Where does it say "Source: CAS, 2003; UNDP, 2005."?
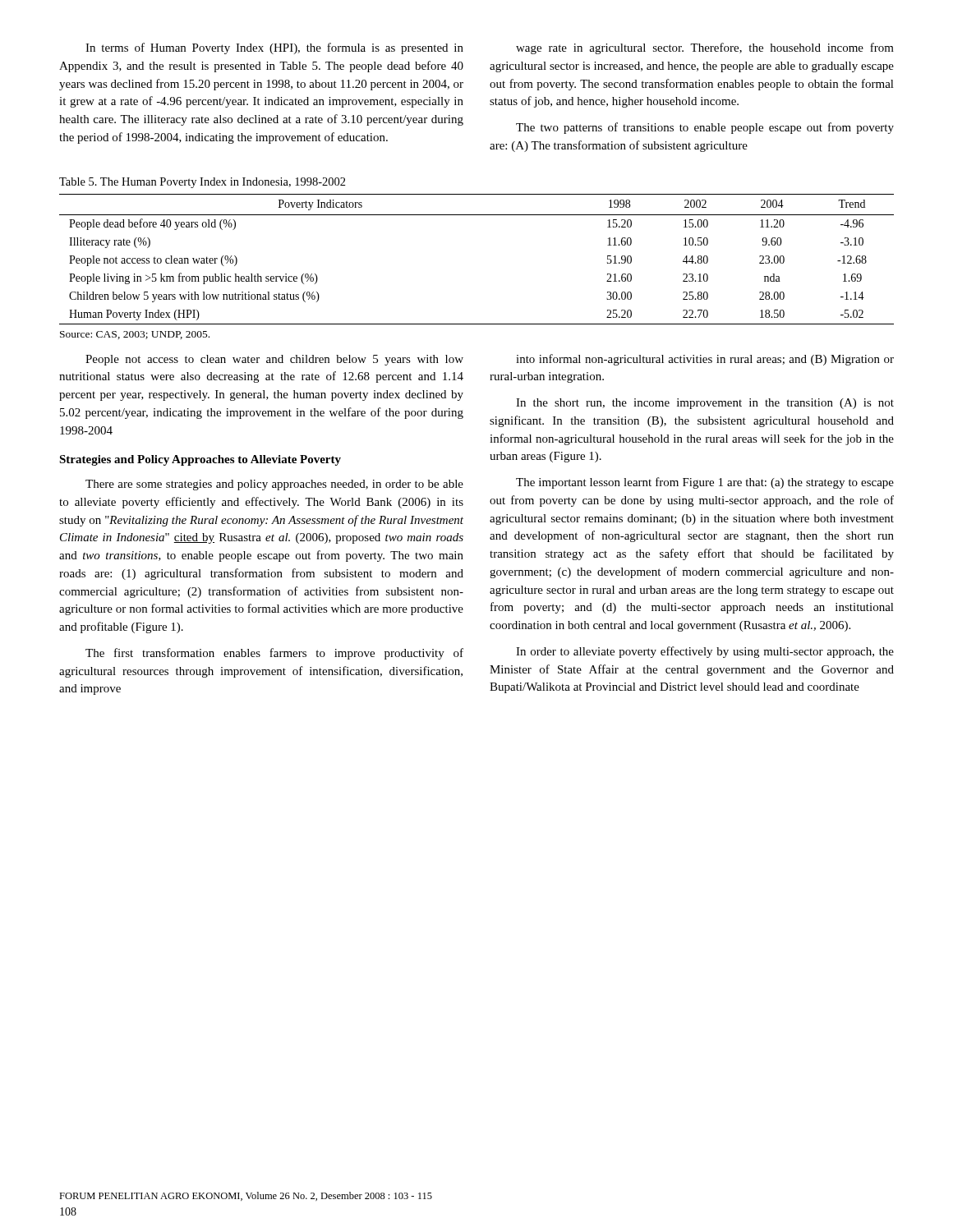Image resolution: width=953 pixels, height=1232 pixels. click(x=135, y=334)
